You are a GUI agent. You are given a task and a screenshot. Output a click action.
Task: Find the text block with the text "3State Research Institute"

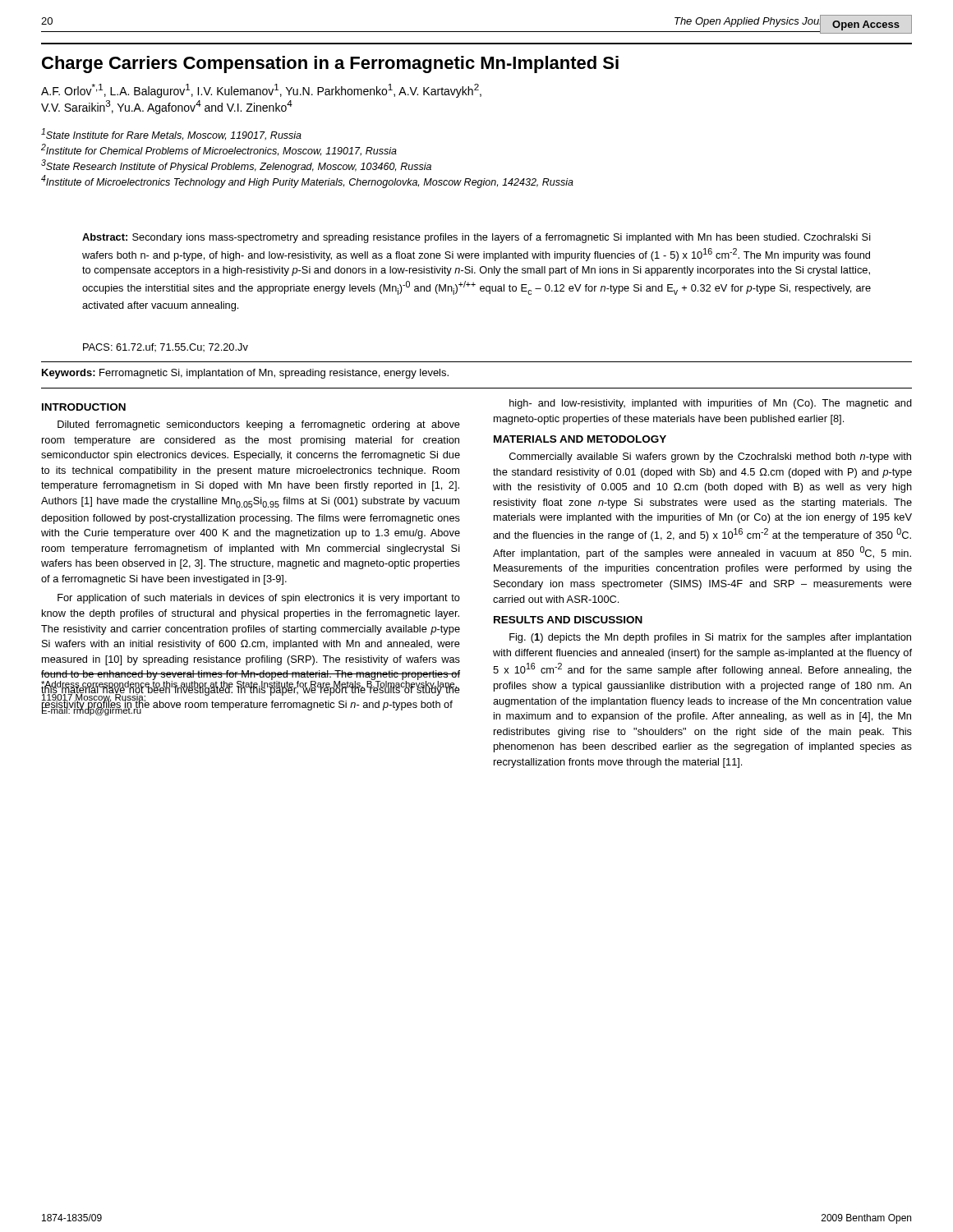click(x=236, y=166)
